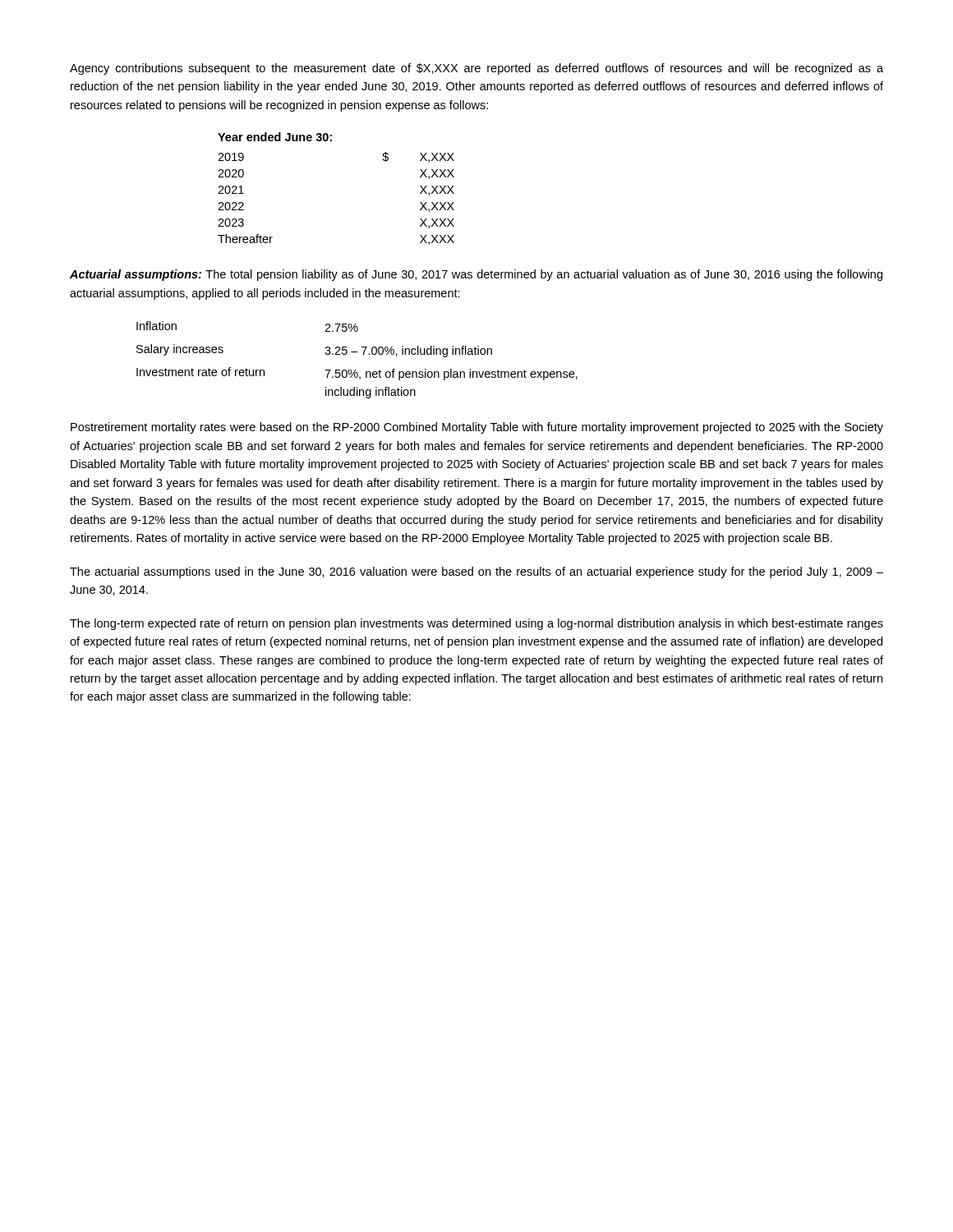Click the passage that begins "Actuarial assumptions: The total pension liability as"
The height and width of the screenshot is (1232, 953).
coord(476,284)
